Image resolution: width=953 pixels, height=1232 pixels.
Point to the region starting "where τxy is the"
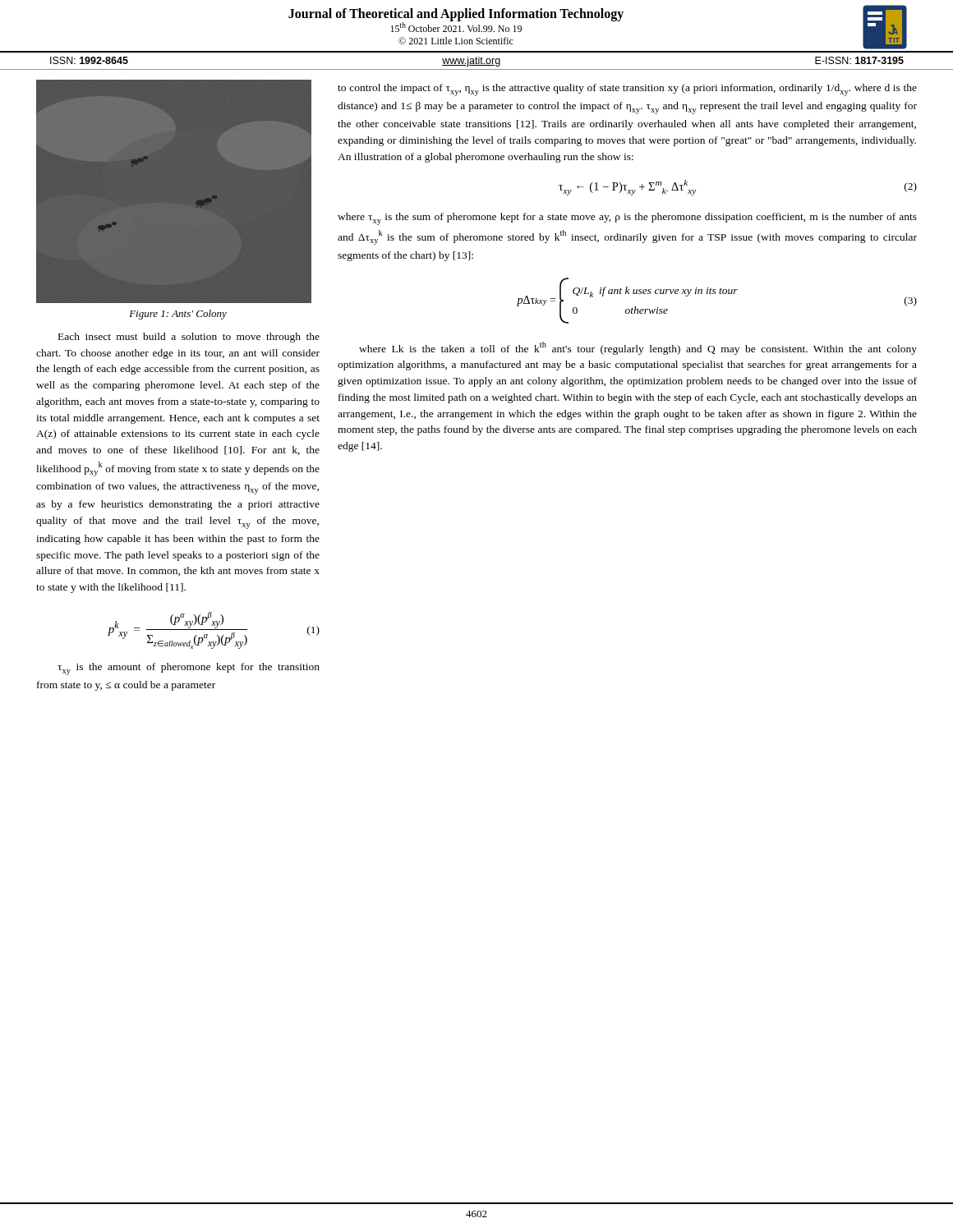pyautogui.click(x=627, y=236)
